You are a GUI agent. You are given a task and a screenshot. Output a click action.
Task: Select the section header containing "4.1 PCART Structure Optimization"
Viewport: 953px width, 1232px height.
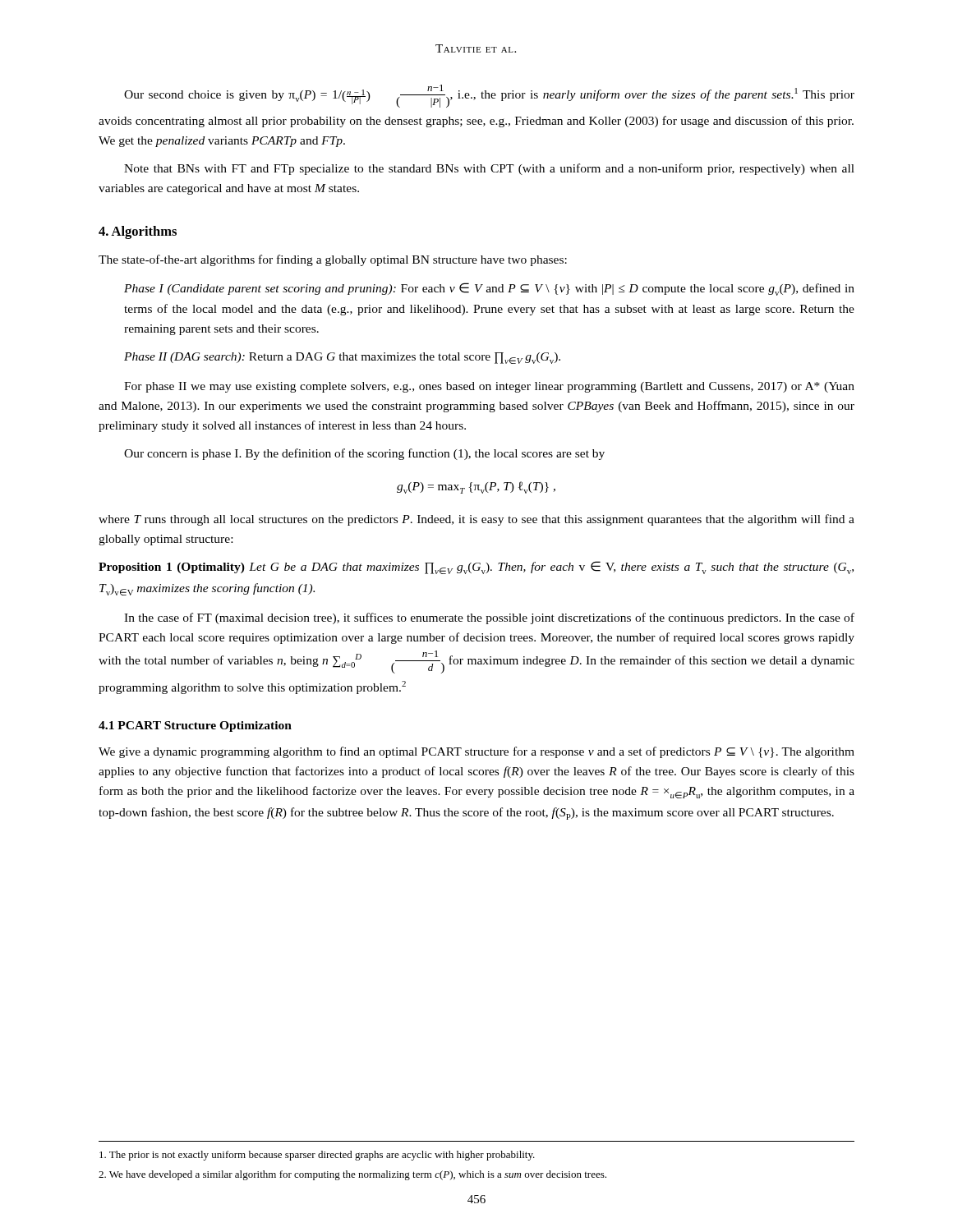pyautogui.click(x=195, y=725)
